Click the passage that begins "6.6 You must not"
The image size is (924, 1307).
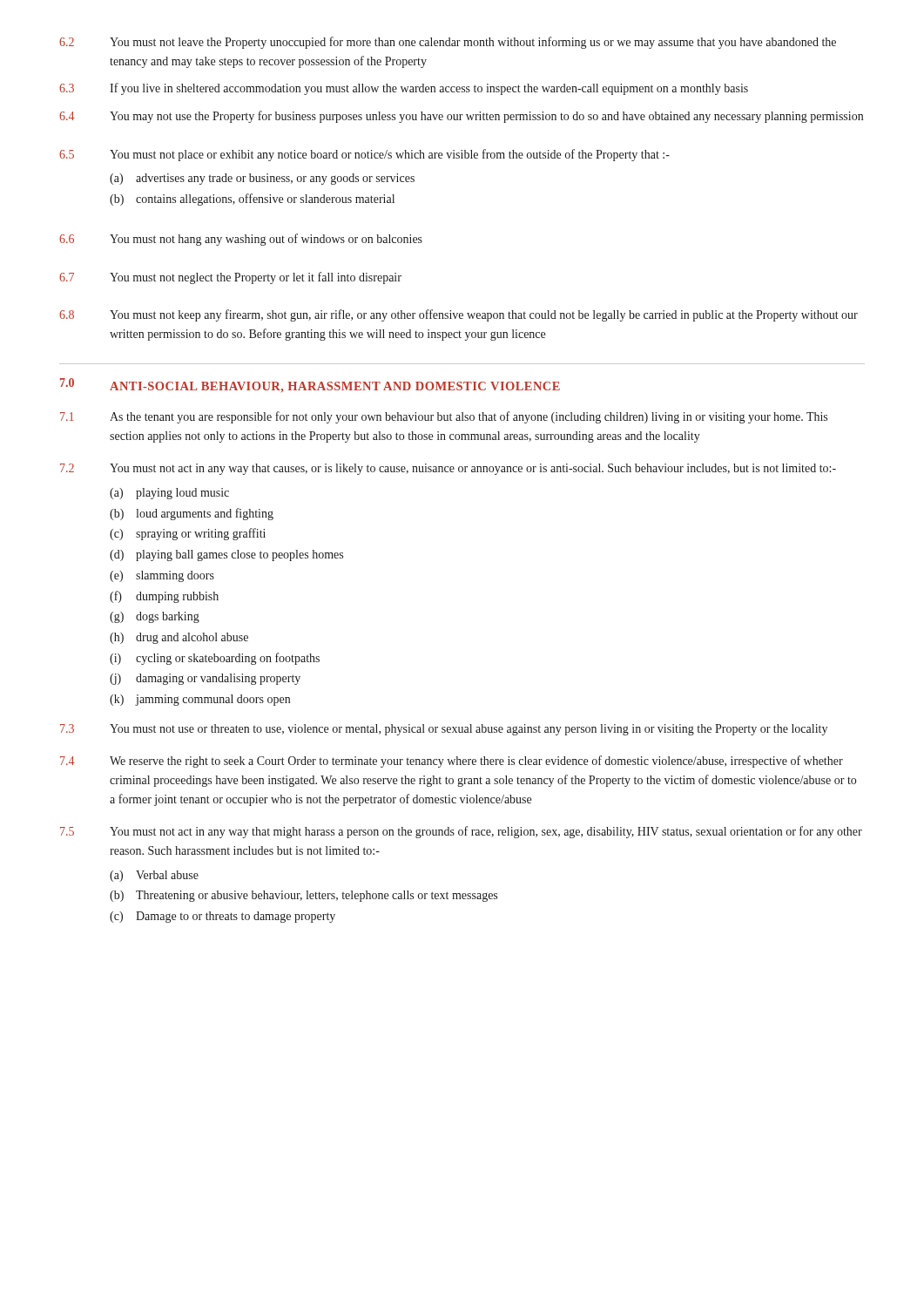pos(241,240)
